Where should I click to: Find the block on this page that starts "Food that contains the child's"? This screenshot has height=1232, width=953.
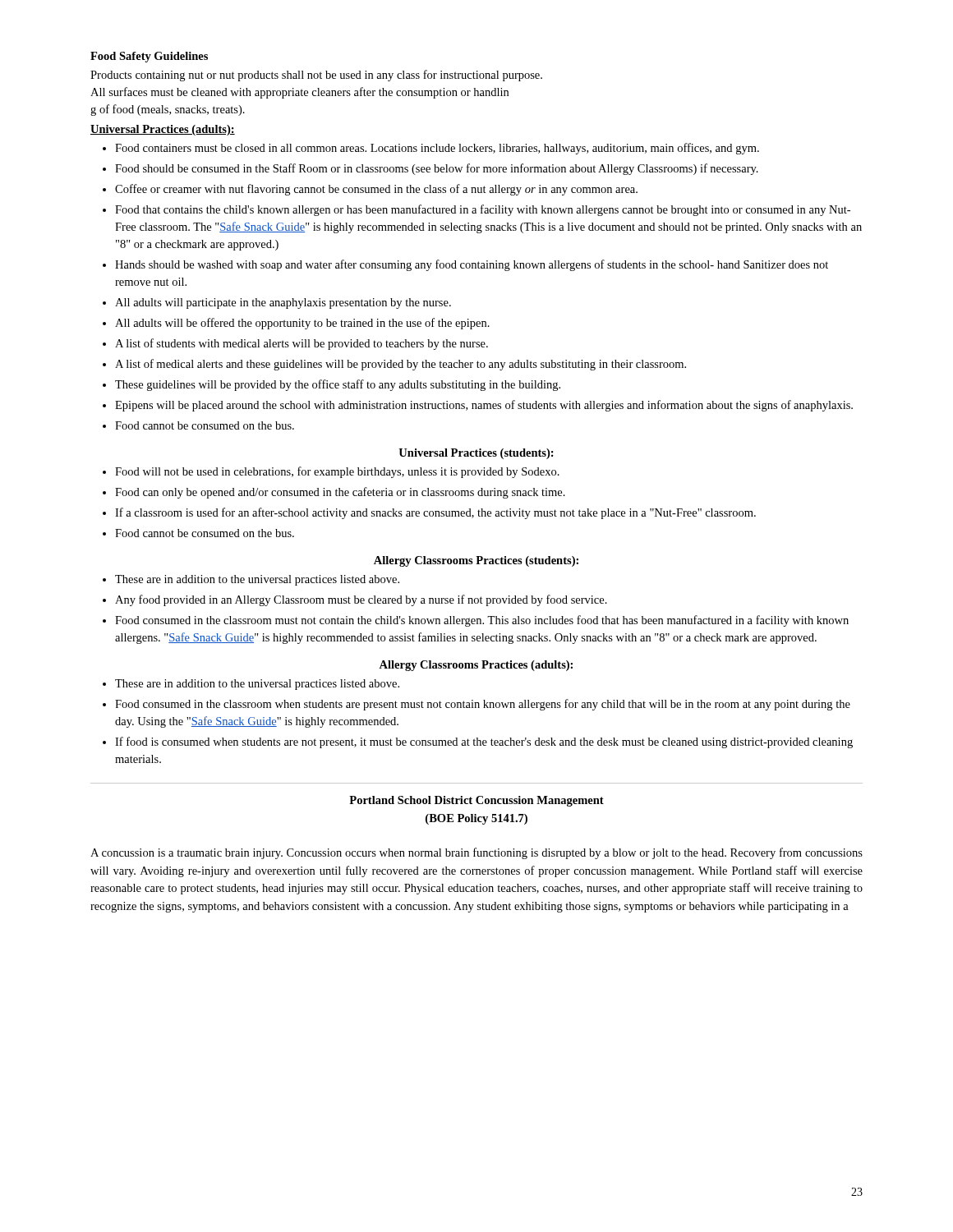tap(489, 227)
